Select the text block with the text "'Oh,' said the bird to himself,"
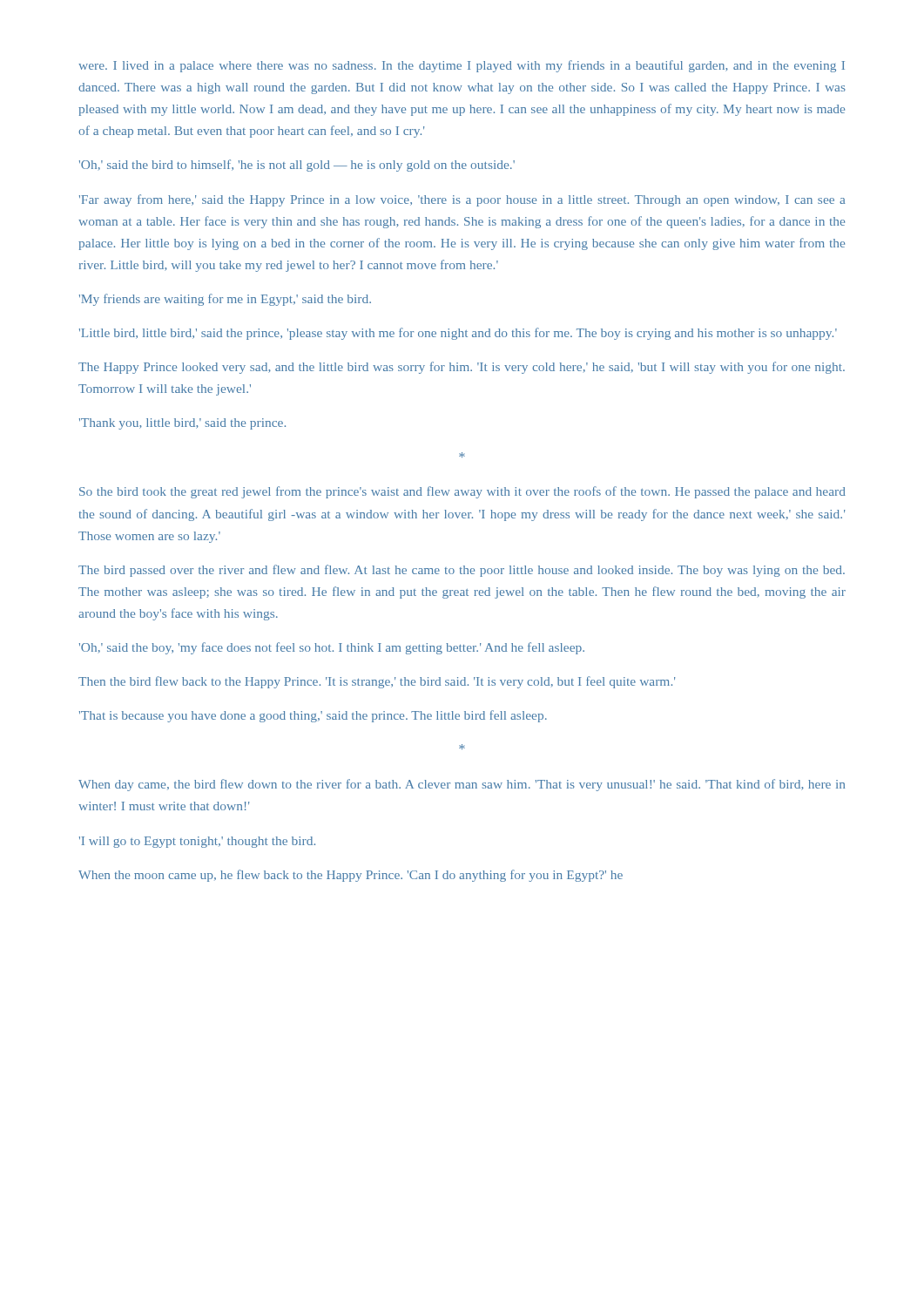This screenshot has height=1307, width=924. (x=462, y=165)
